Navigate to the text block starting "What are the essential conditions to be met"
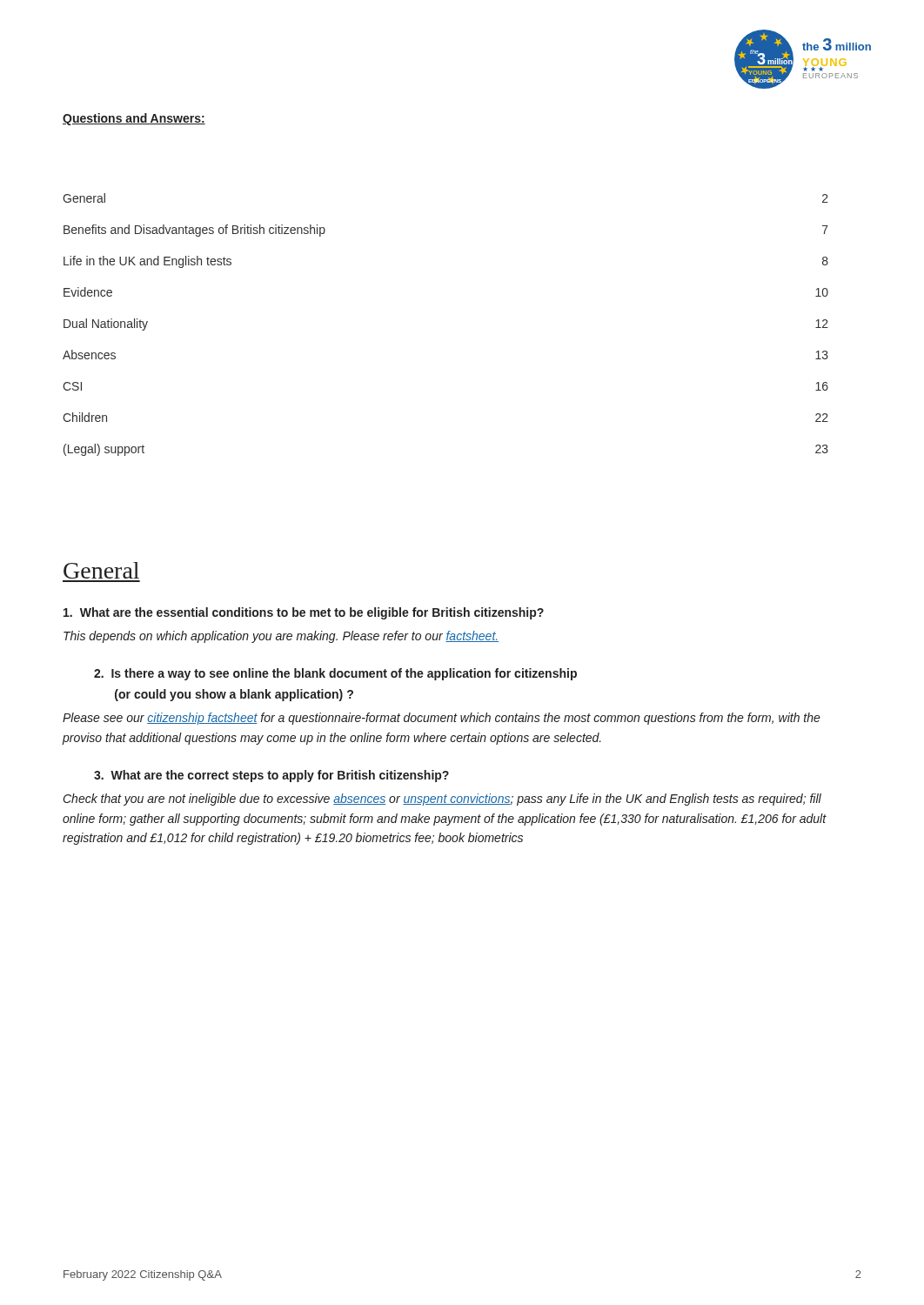The height and width of the screenshot is (1305, 924). [x=445, y=626]
